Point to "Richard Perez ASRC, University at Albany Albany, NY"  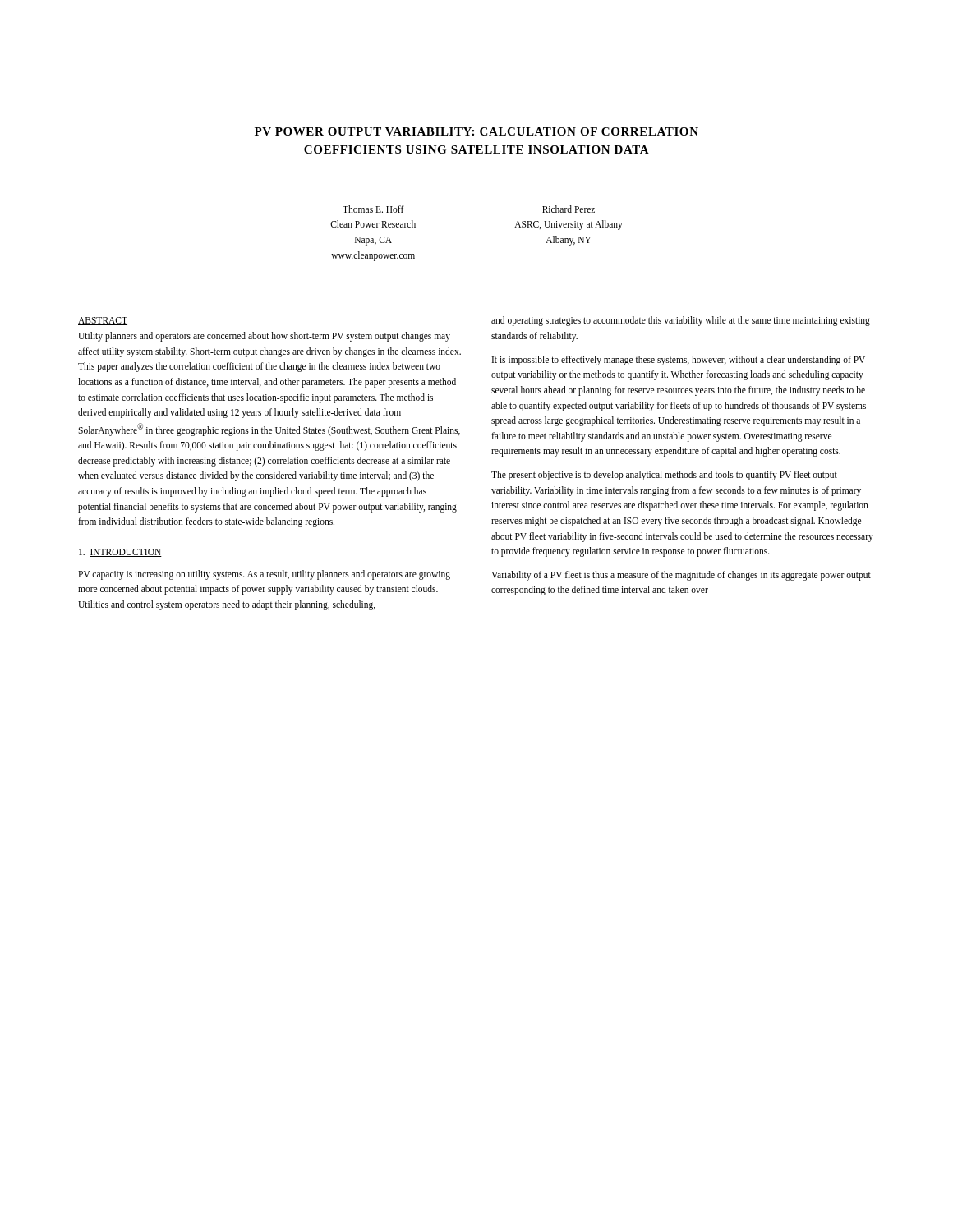569,225
